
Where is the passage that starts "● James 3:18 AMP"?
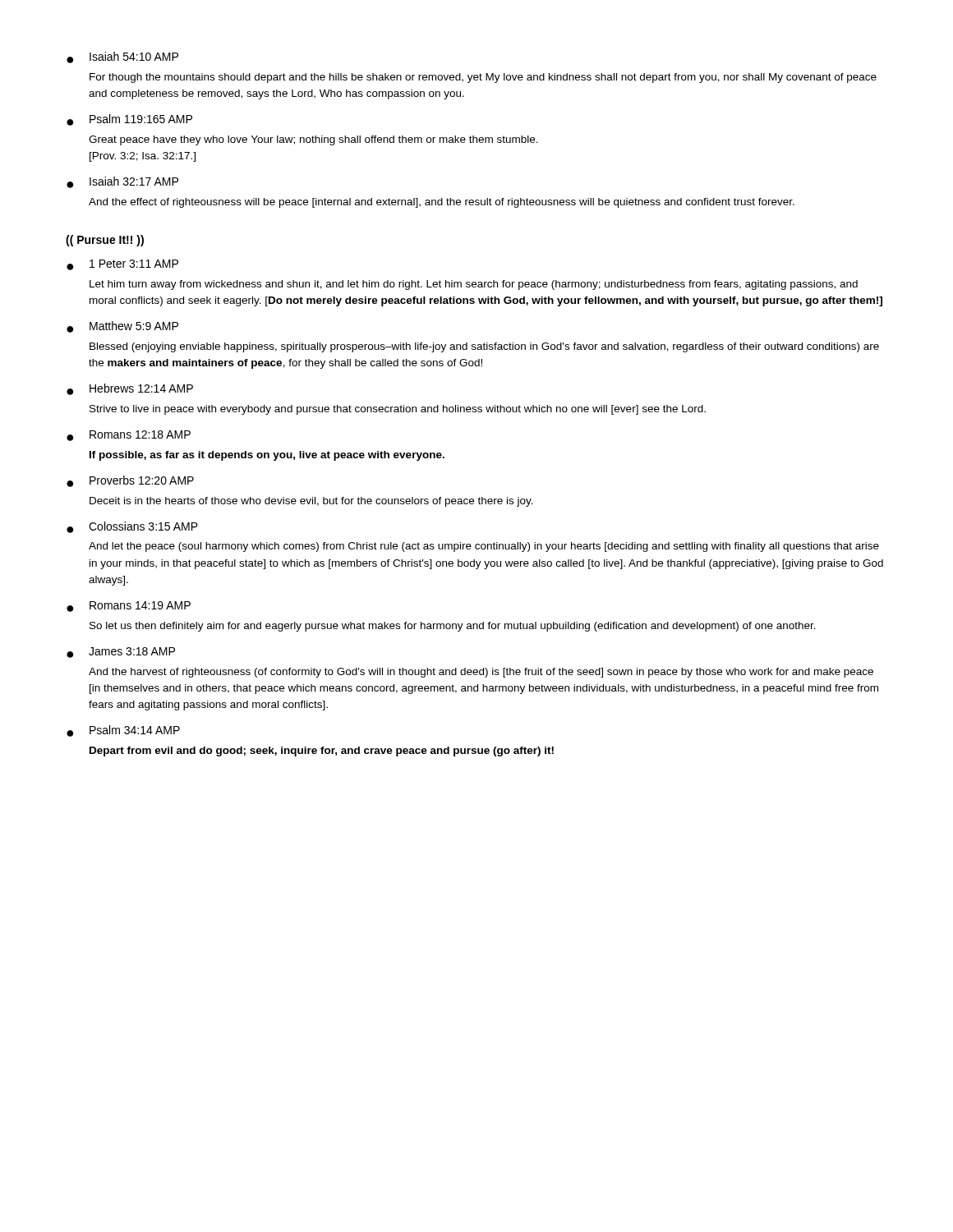click(476, 679)
